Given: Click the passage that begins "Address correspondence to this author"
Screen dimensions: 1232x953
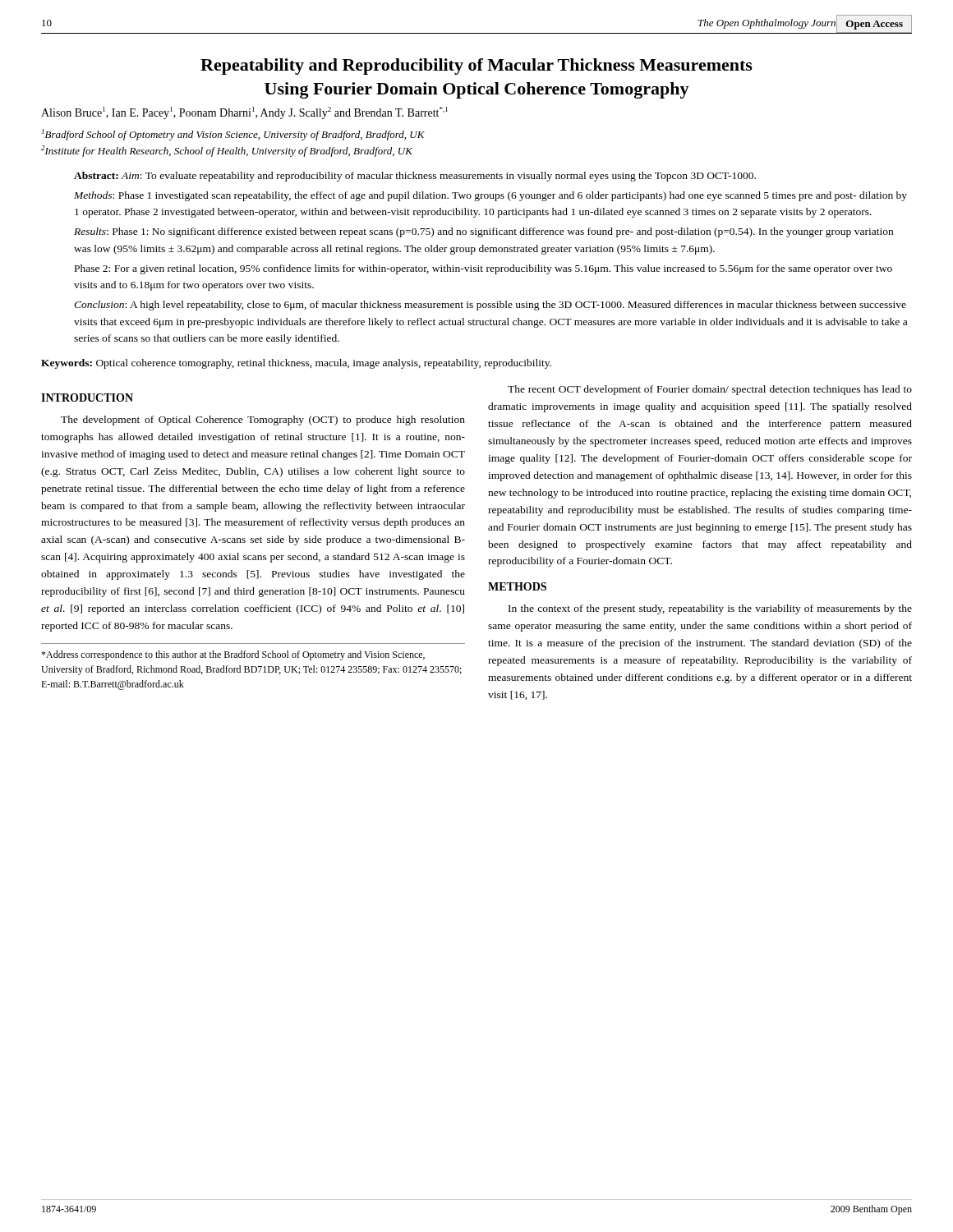Looking at the screenshot, I should click(251, 669).
